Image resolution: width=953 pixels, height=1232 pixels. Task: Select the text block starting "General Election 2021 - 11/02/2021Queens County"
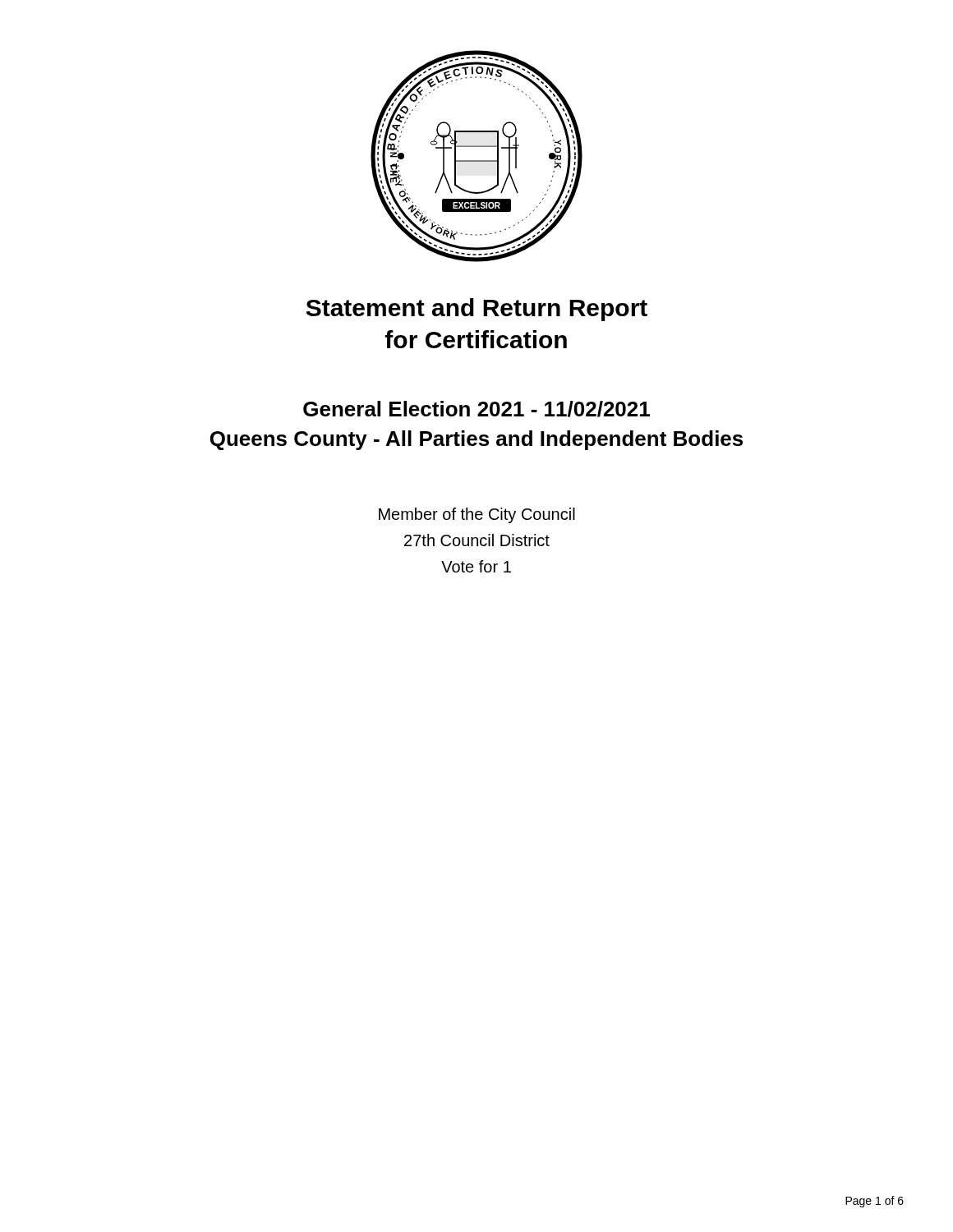[x=476, y=424]
